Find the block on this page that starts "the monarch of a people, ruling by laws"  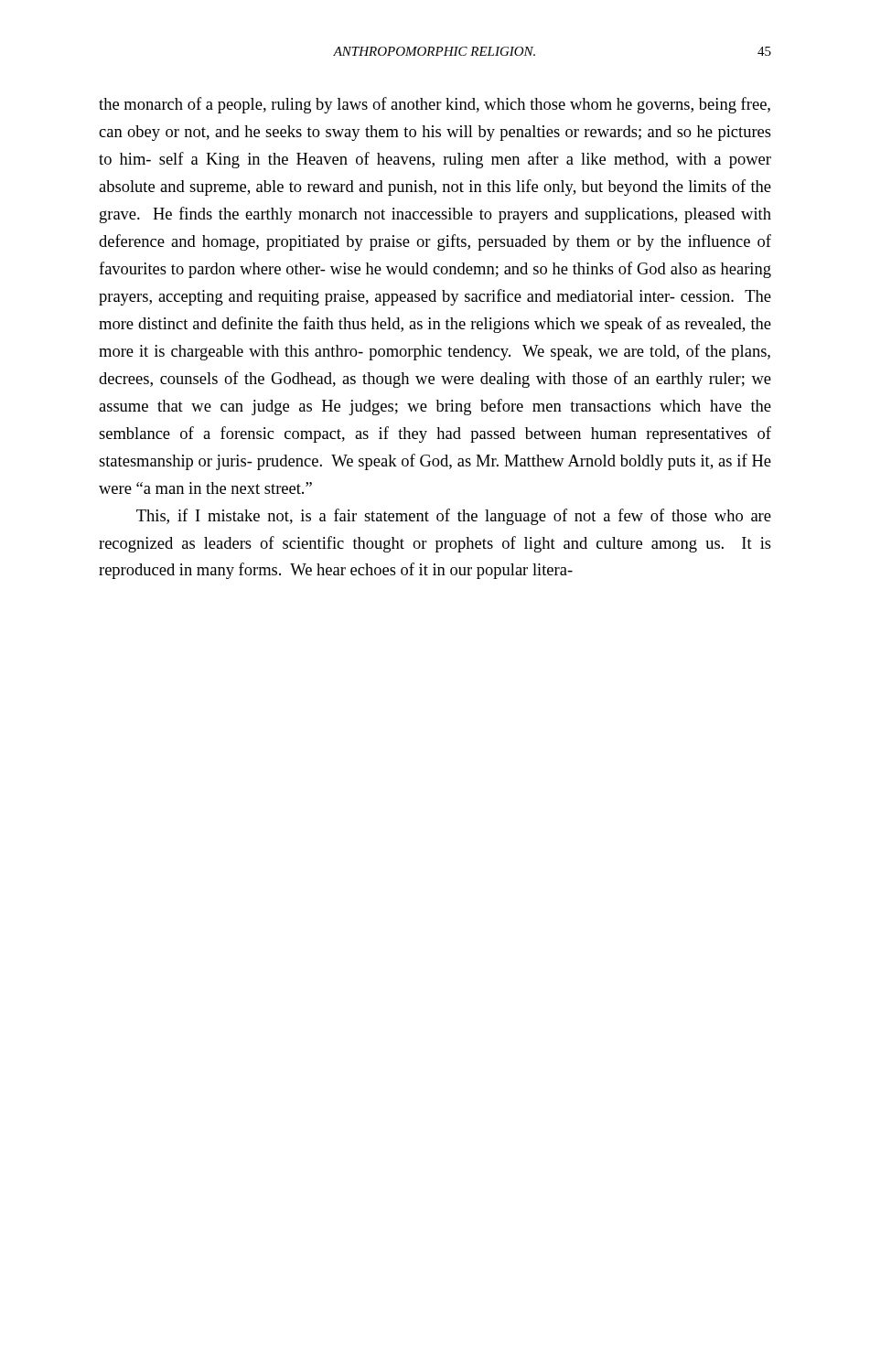click(435, 338)
